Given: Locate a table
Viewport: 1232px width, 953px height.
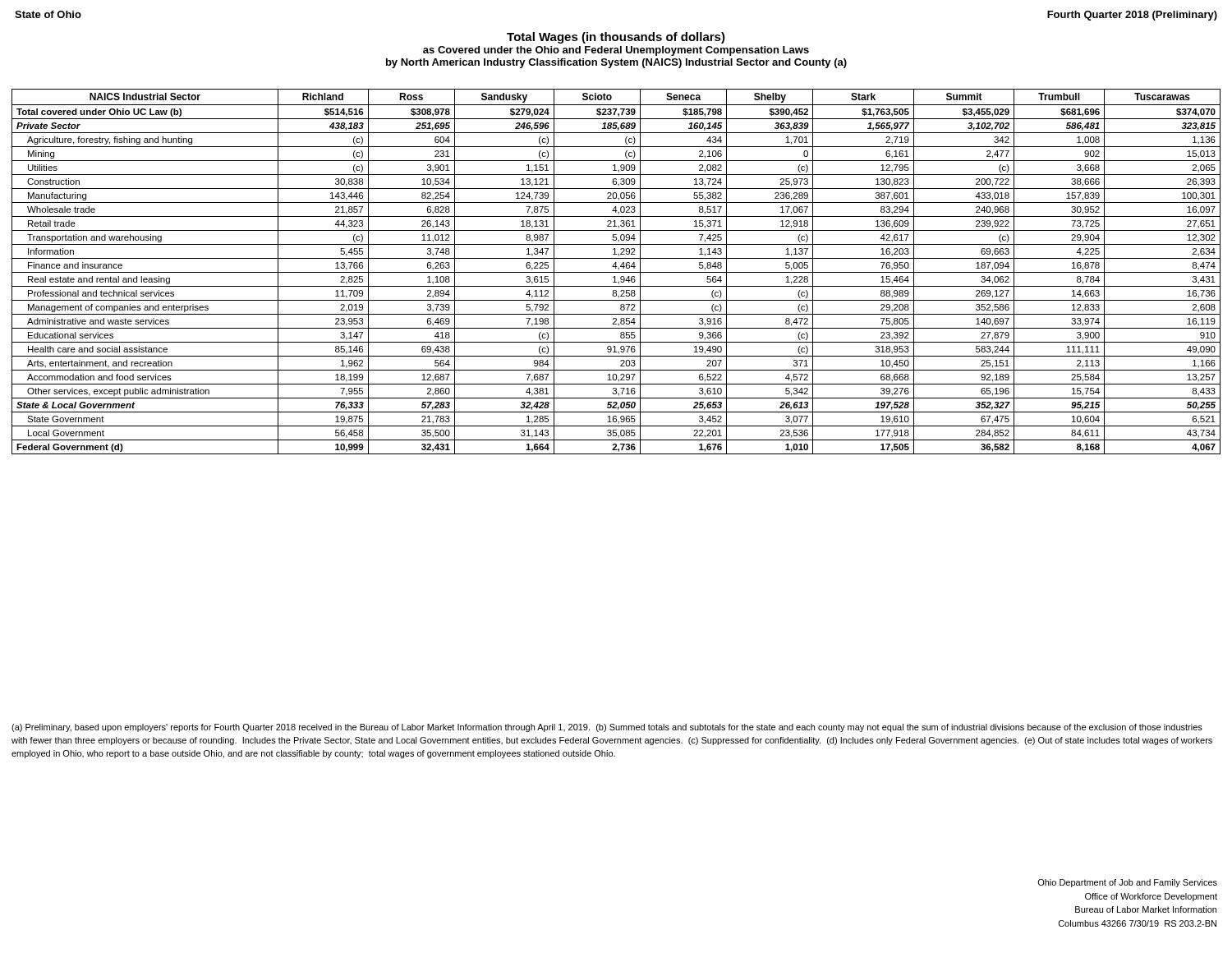Looking at the screenshot, I should click(x=616, y=272).
